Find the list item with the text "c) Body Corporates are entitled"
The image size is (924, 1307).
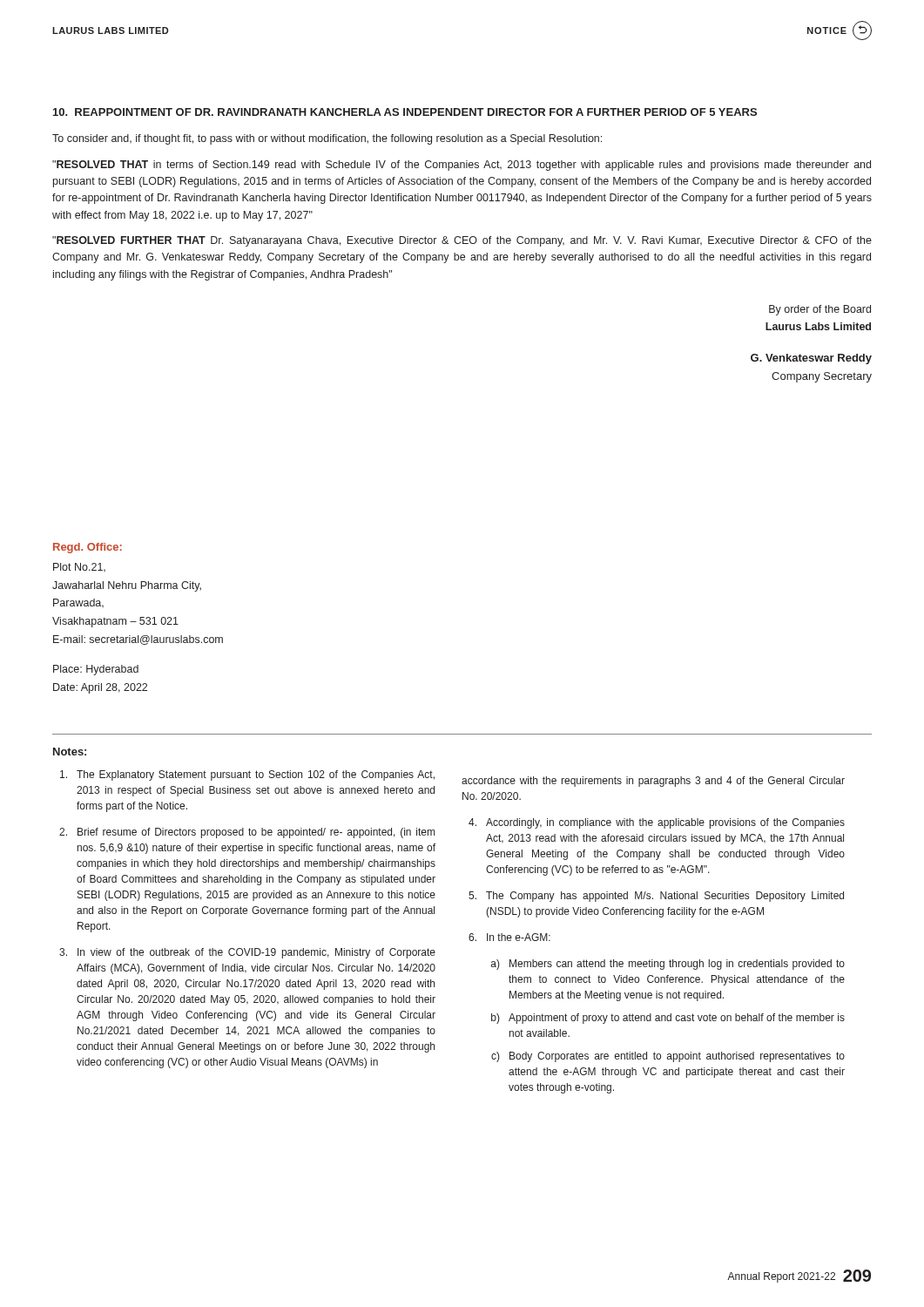point(665,1072)
